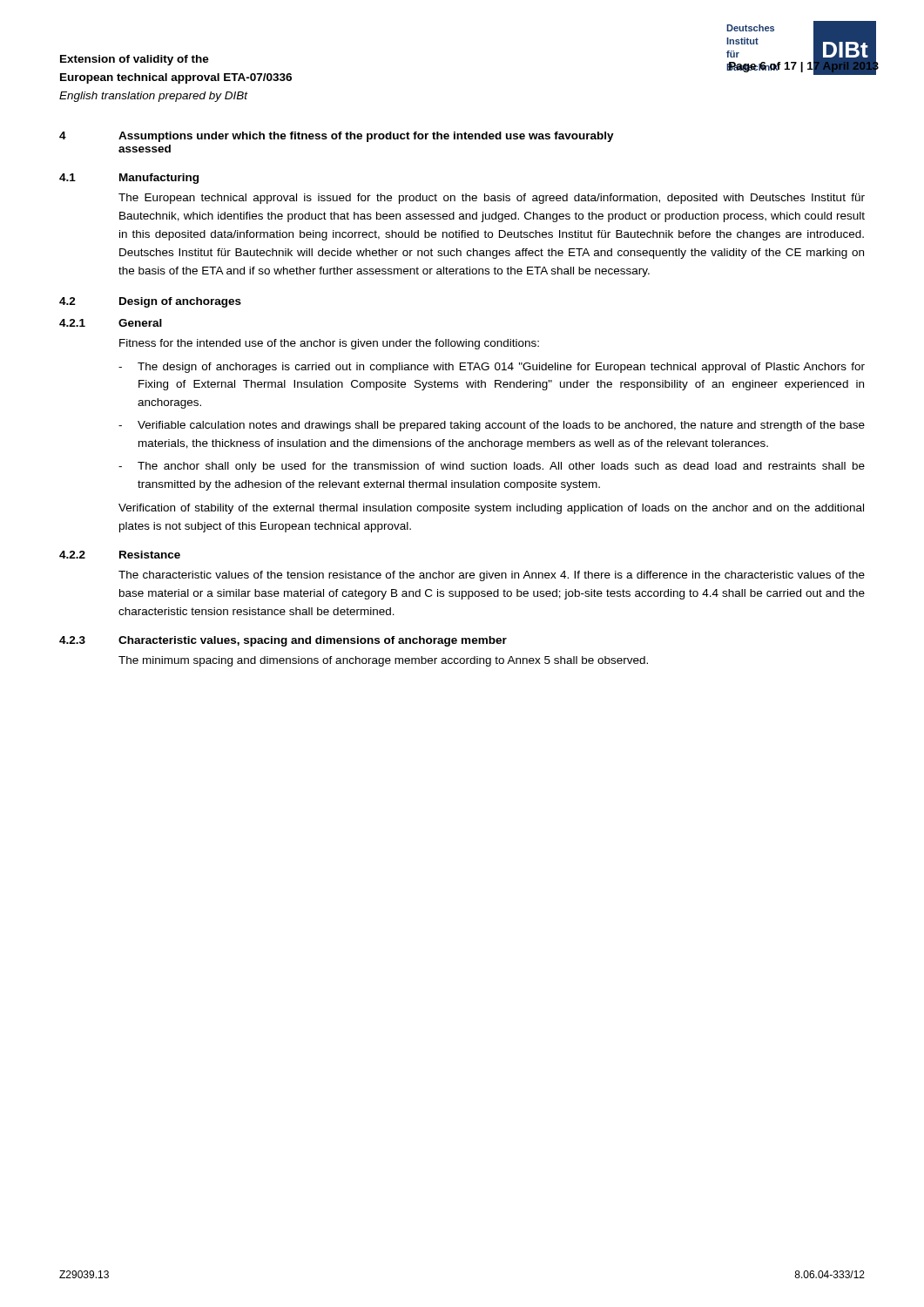Click on the list item containing "- Verifiable calculation"
The height and width of the screenshot is (1307, 924).
point(492,435)
